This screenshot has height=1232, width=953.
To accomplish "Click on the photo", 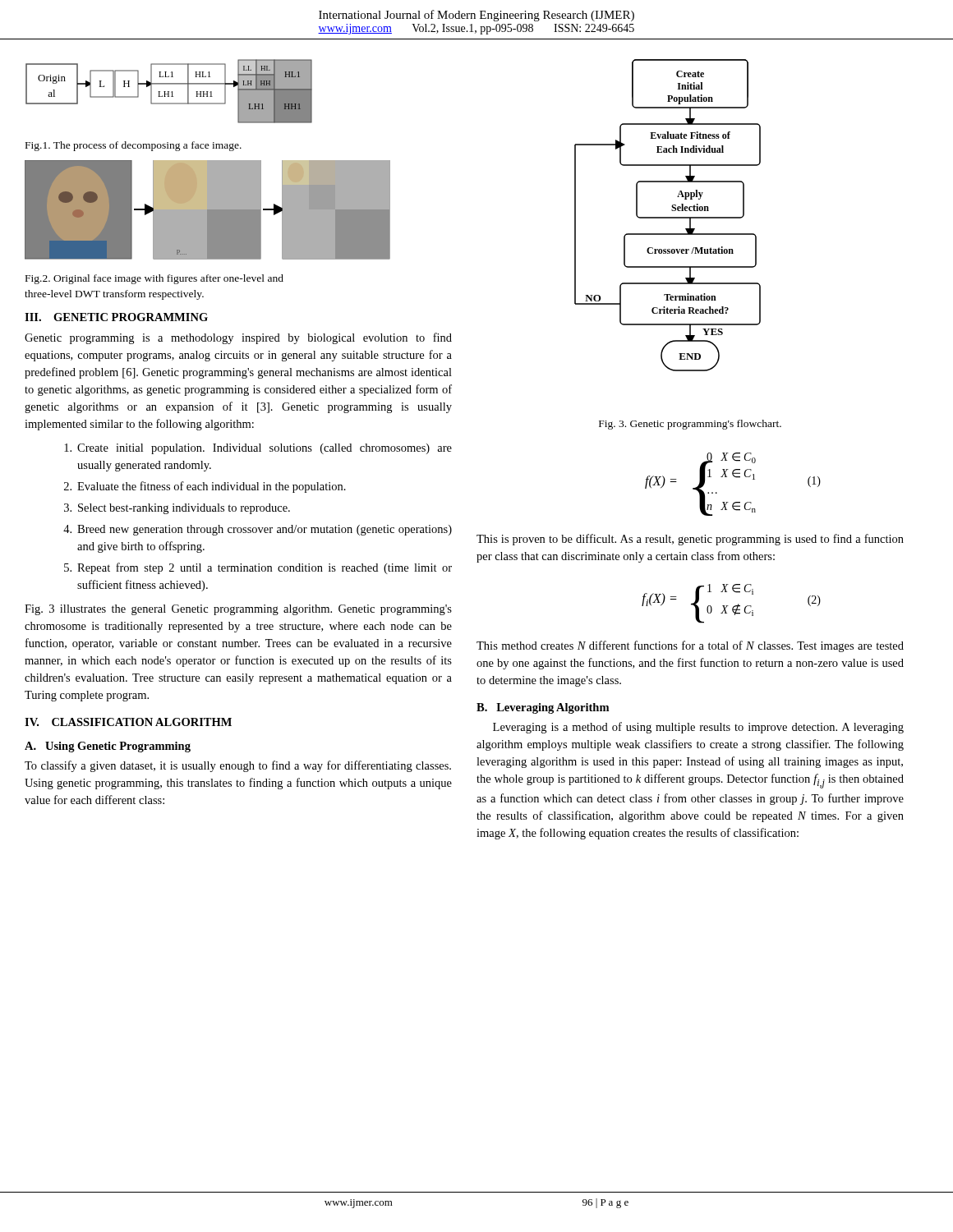I will coord(238,213).
